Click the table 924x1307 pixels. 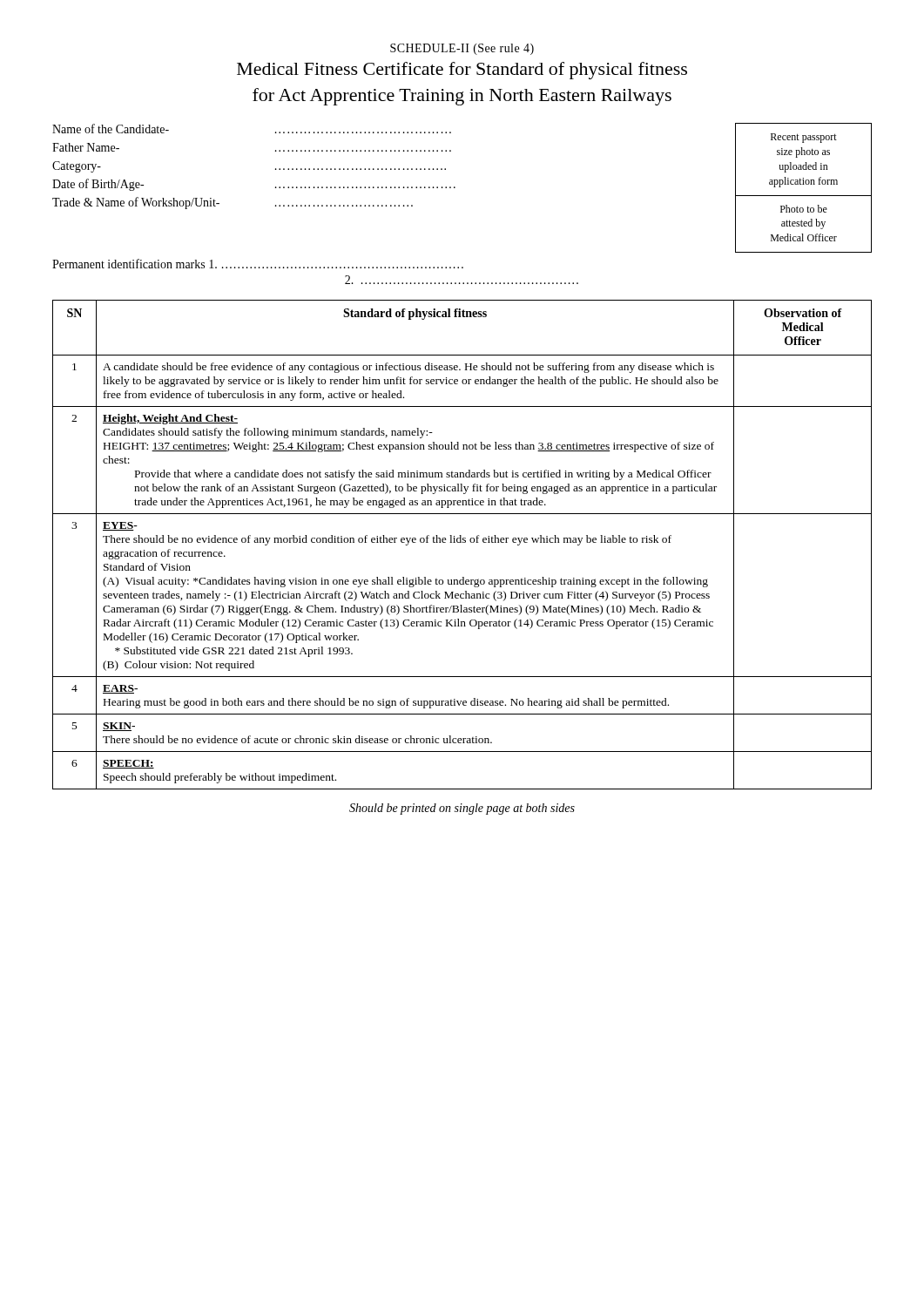(462, 545)
